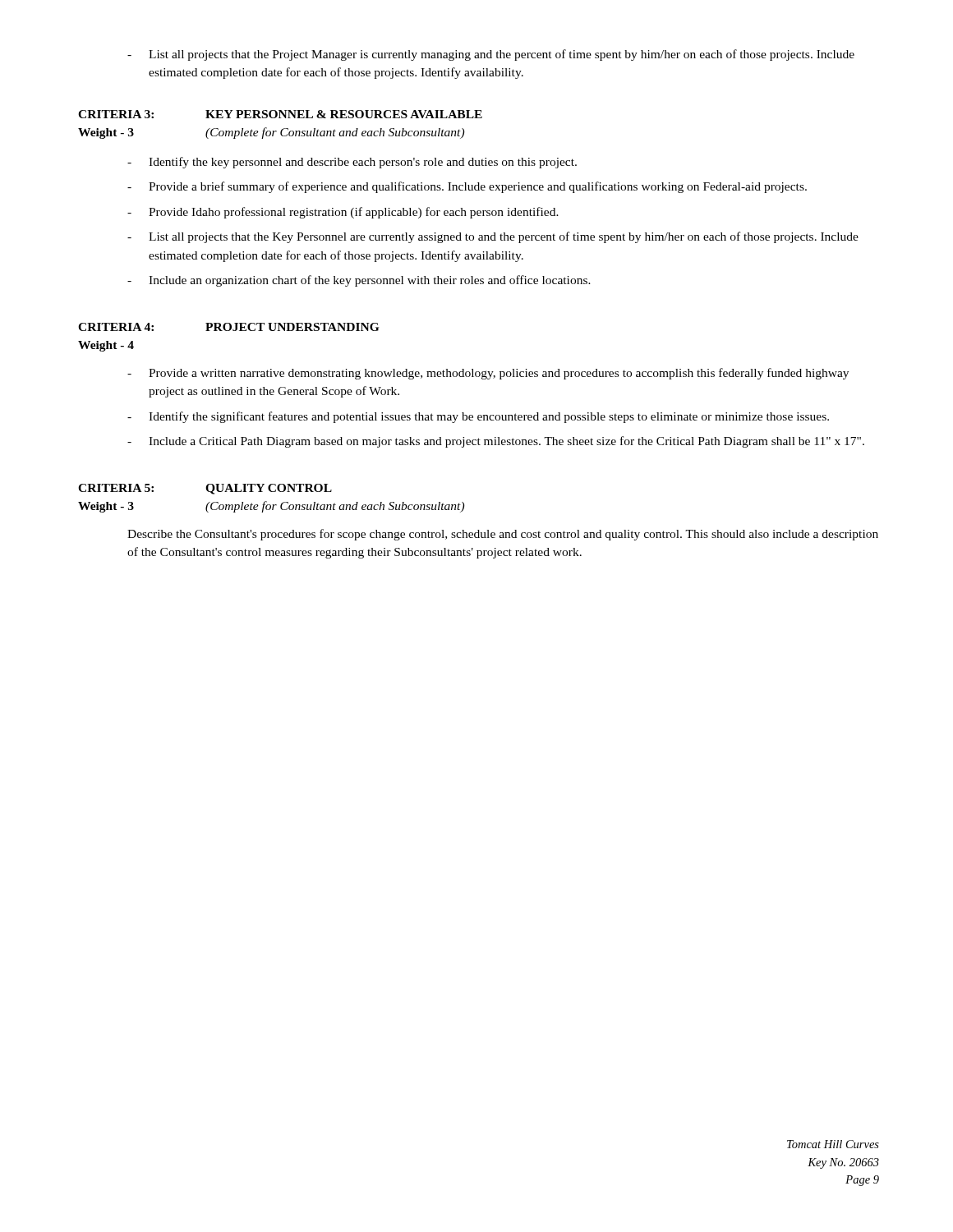Locate the region starting "- Provide a brief"
Screen dimensions: 1232x953
click(x=503, y=187)
